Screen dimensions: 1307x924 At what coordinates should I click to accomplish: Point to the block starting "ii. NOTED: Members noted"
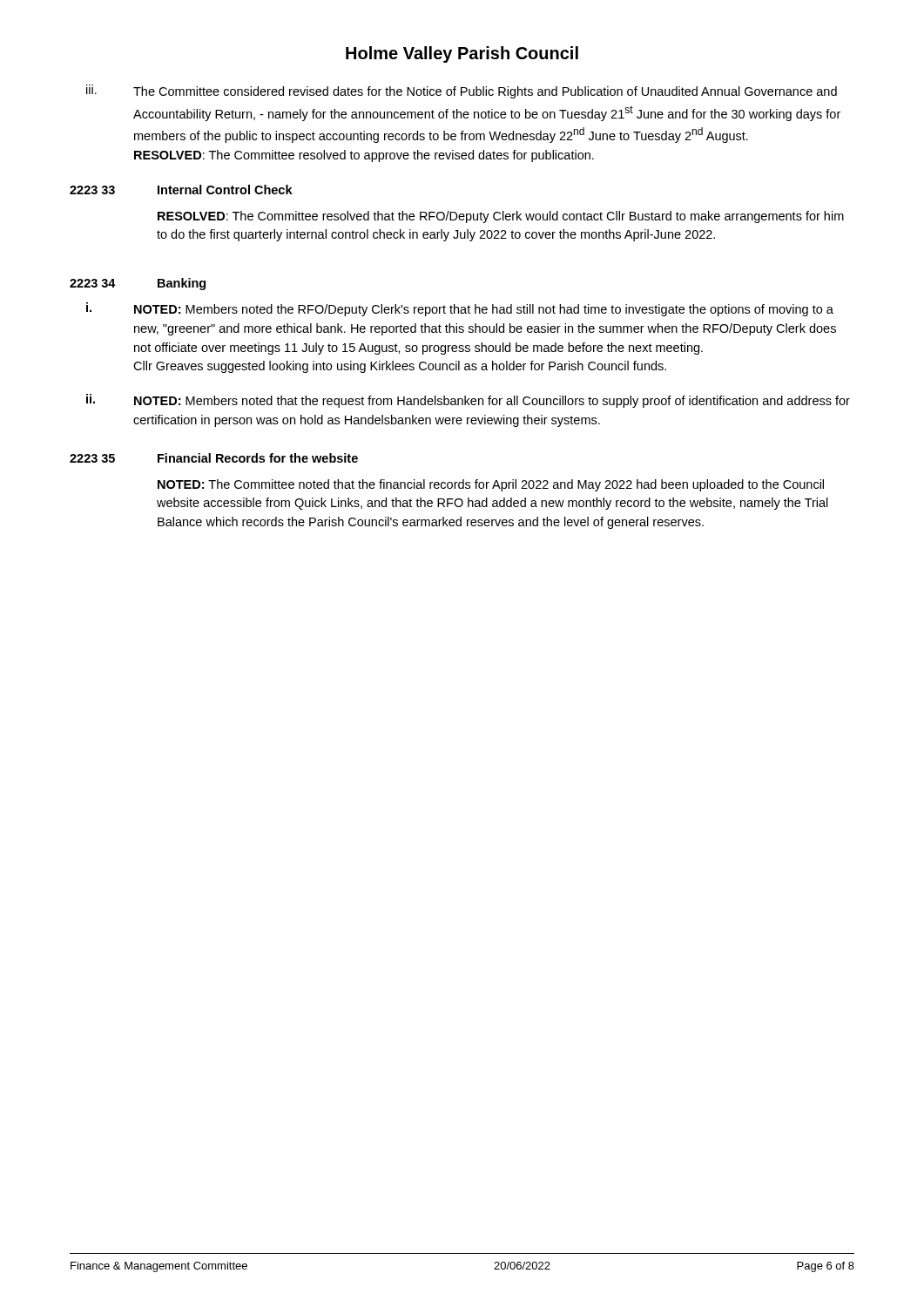coord(462,411)
